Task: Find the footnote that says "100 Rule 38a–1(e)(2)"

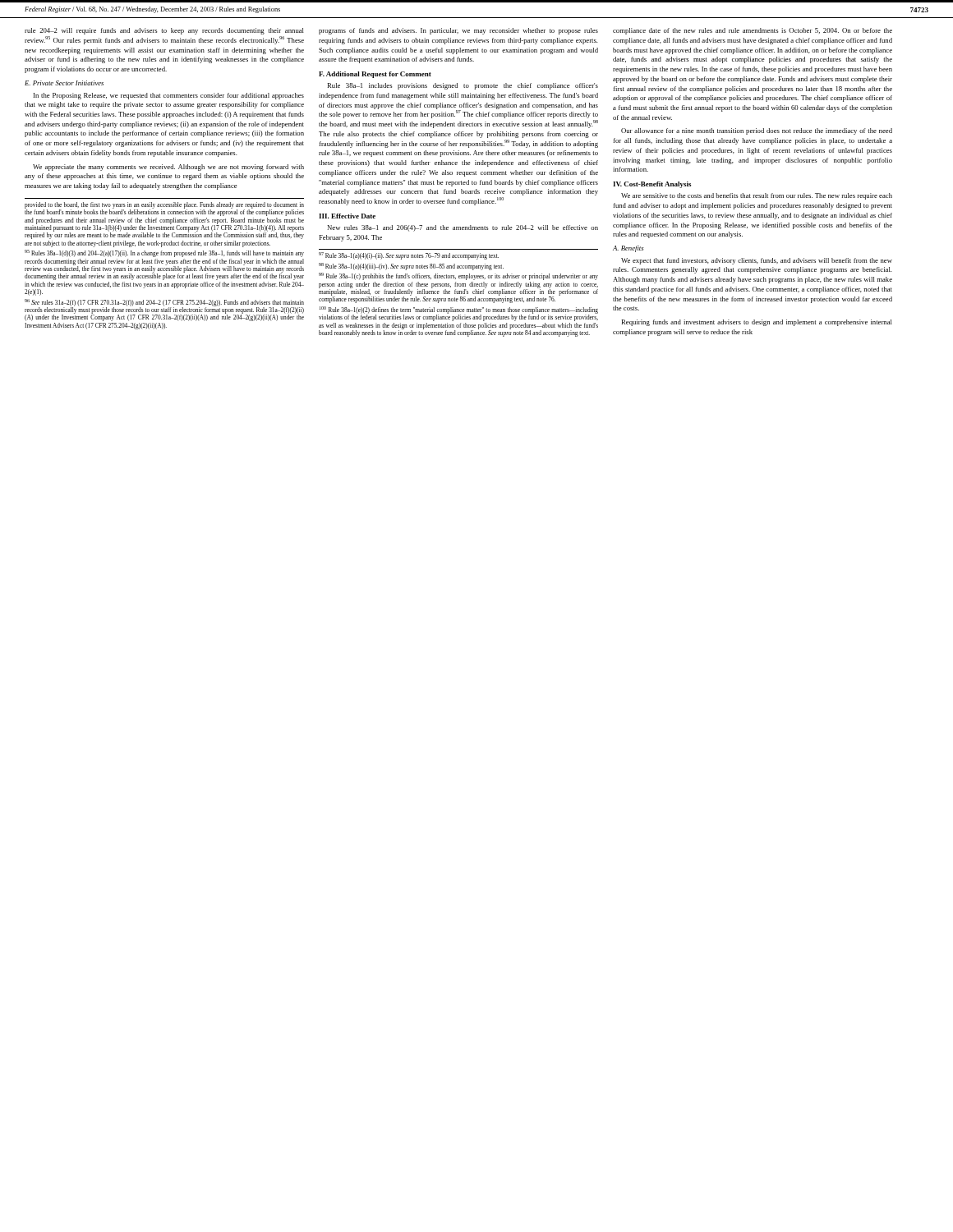Action: pyautogui.click(x=458, y=322)
